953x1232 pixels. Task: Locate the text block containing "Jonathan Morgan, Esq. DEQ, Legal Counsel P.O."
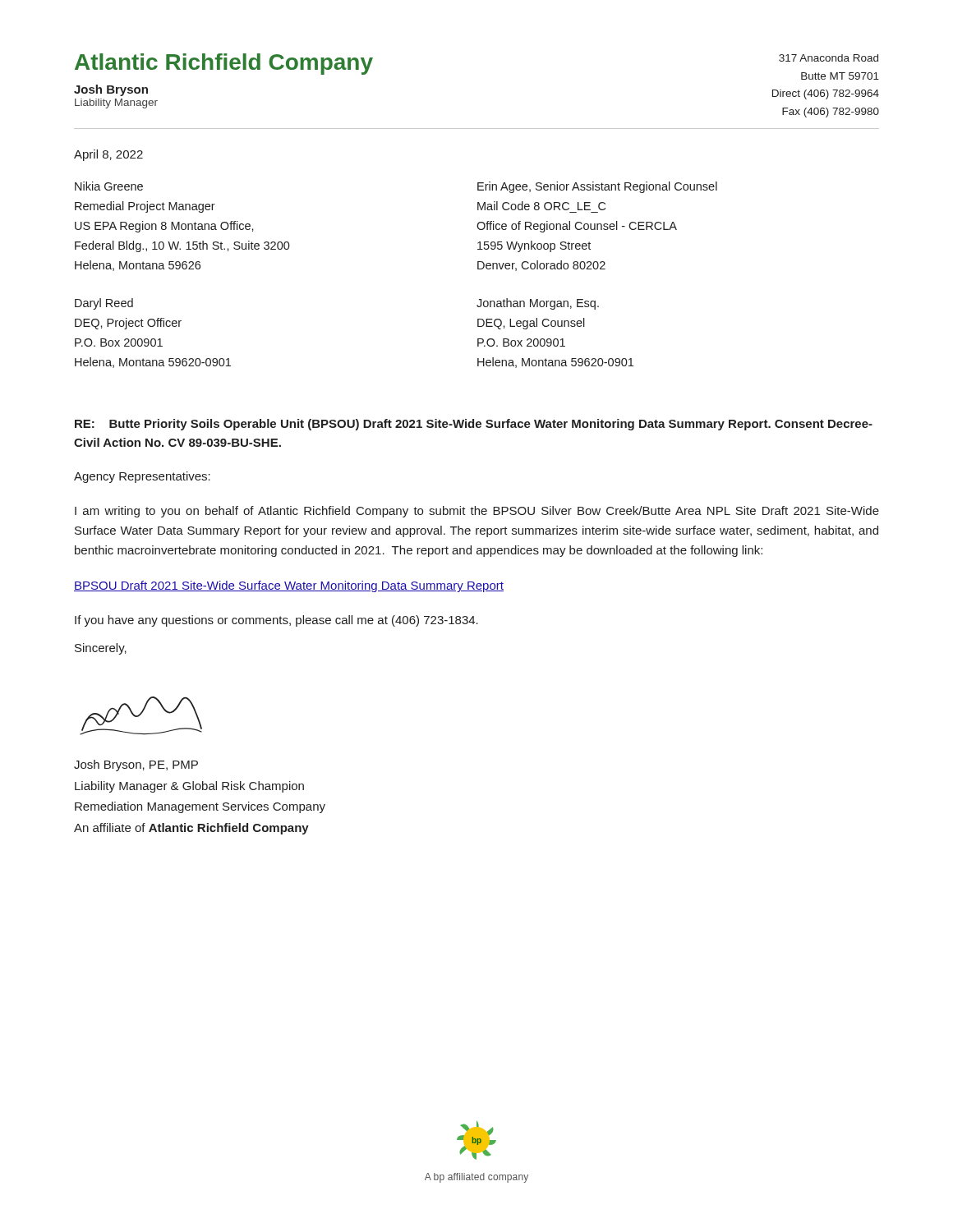click(555, 333)
